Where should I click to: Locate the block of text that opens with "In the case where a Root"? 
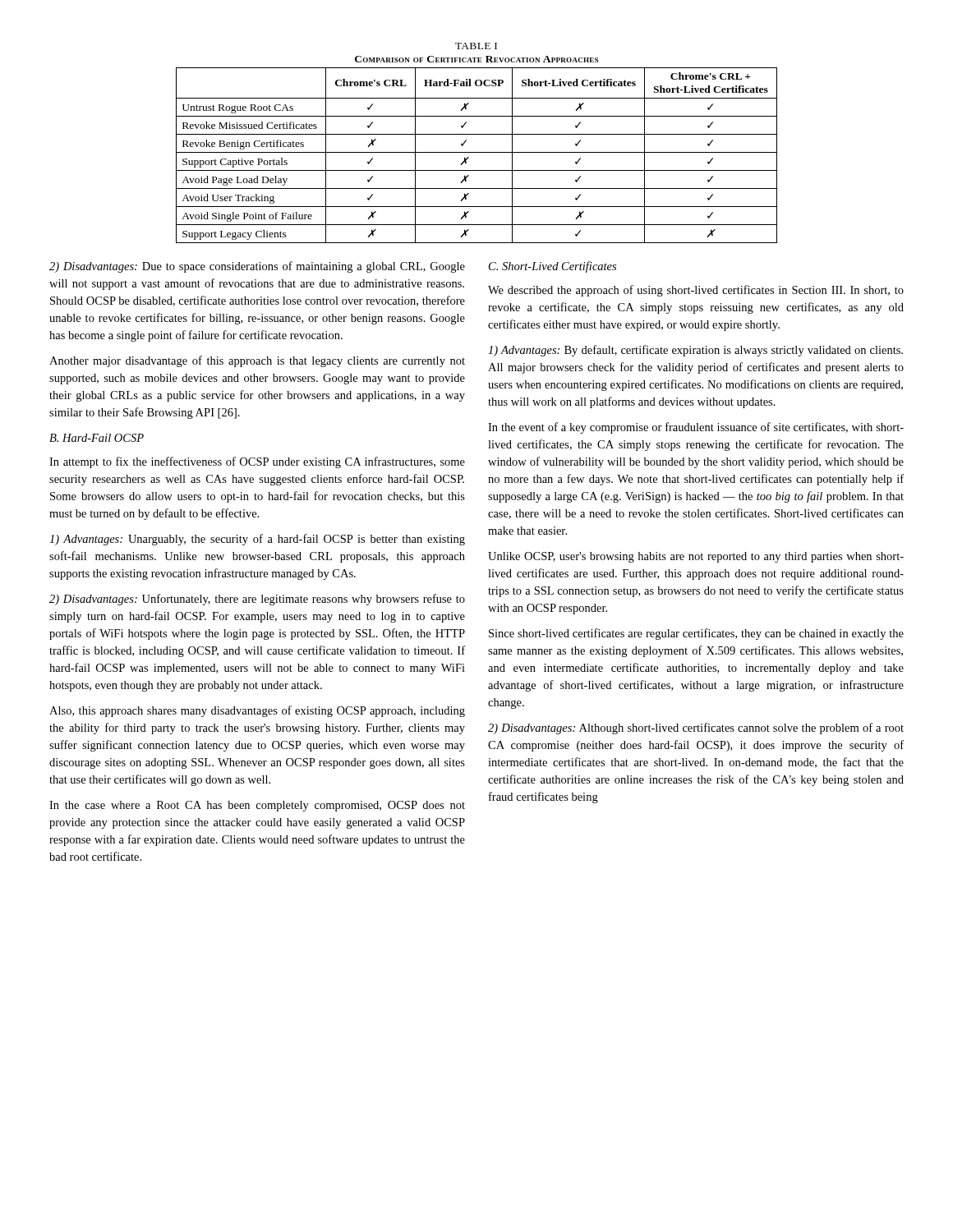pos(257,832)
